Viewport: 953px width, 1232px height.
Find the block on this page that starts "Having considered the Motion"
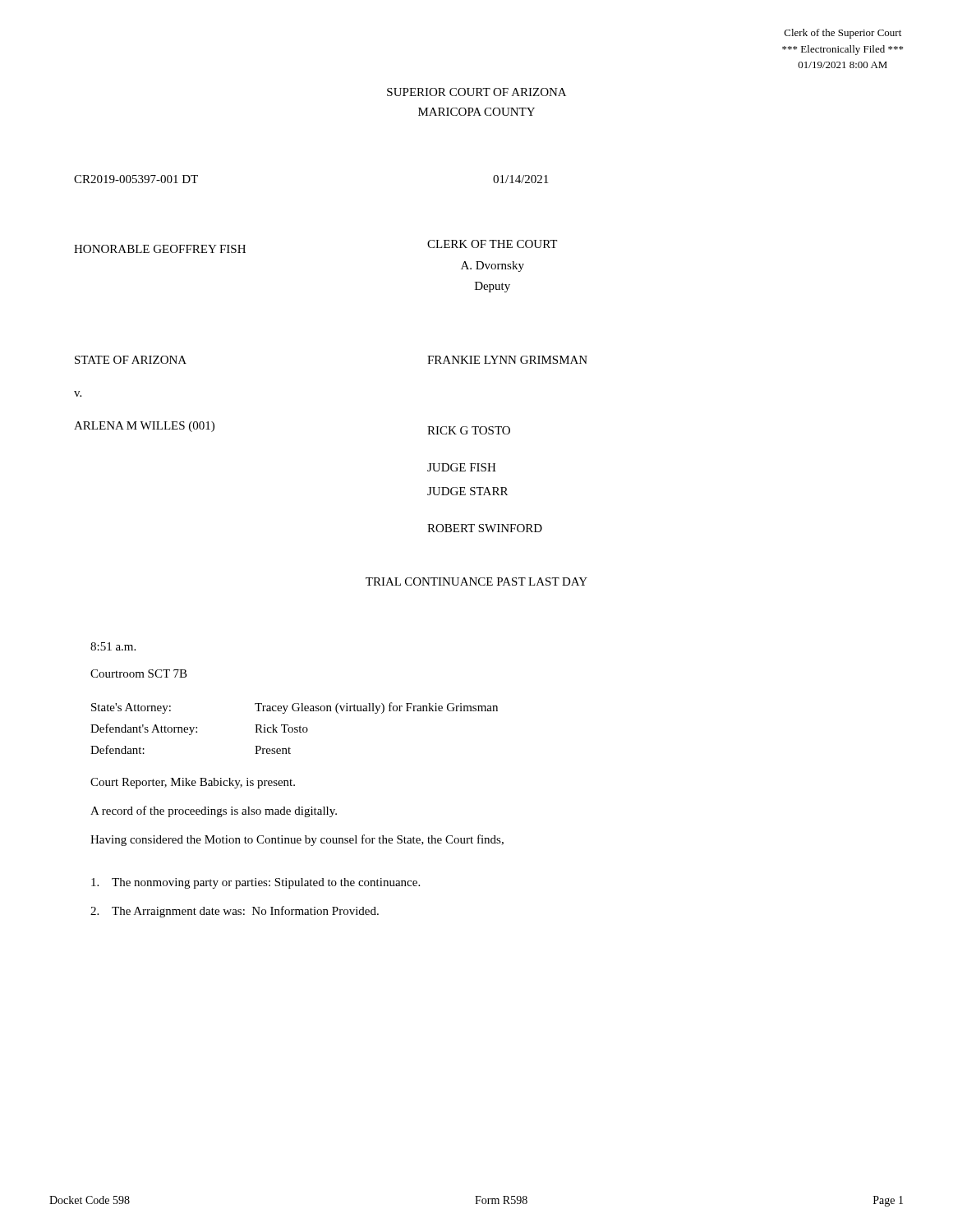[x=297, y=839]
